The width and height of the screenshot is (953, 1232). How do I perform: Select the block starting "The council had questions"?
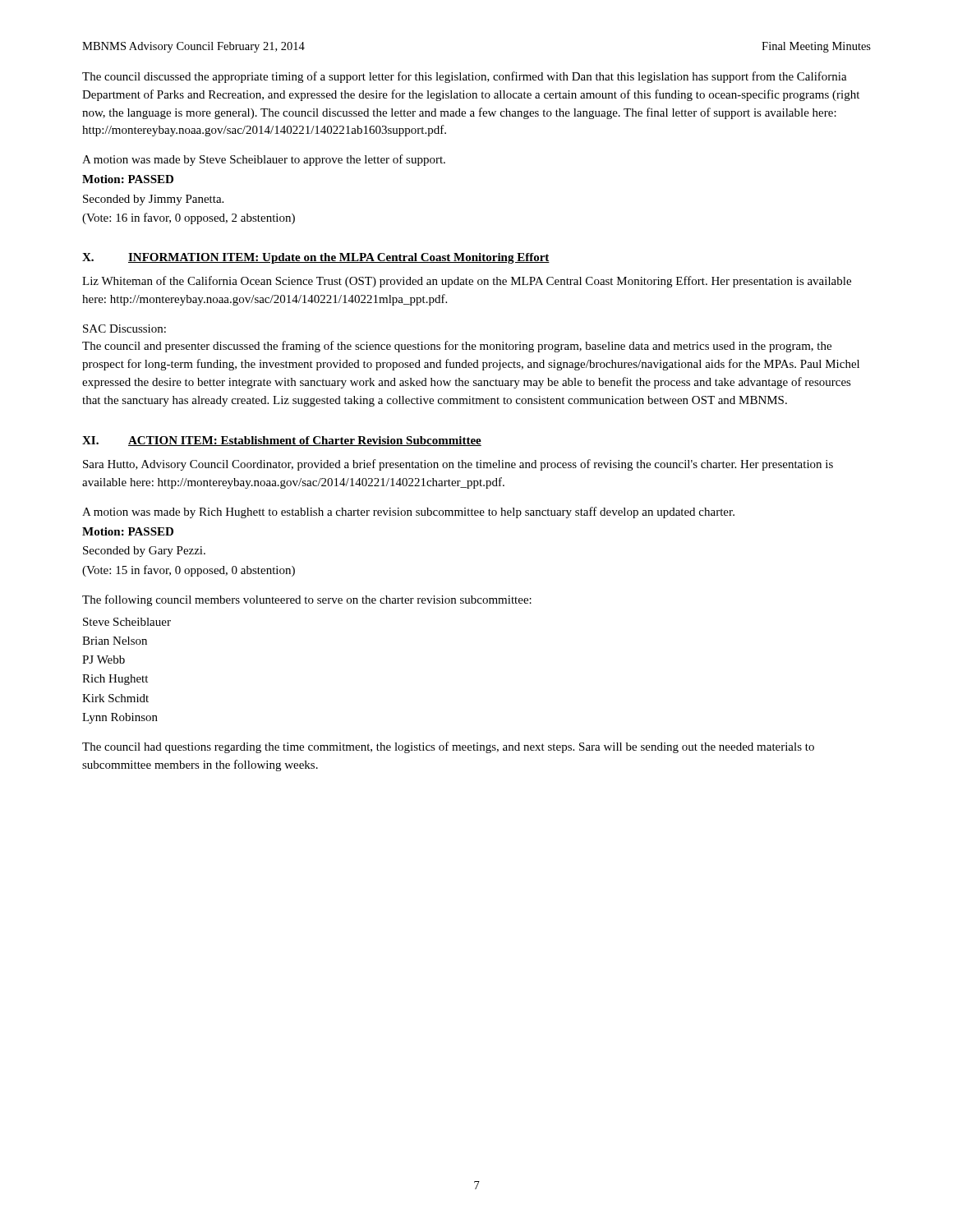[x=448, y=756]
